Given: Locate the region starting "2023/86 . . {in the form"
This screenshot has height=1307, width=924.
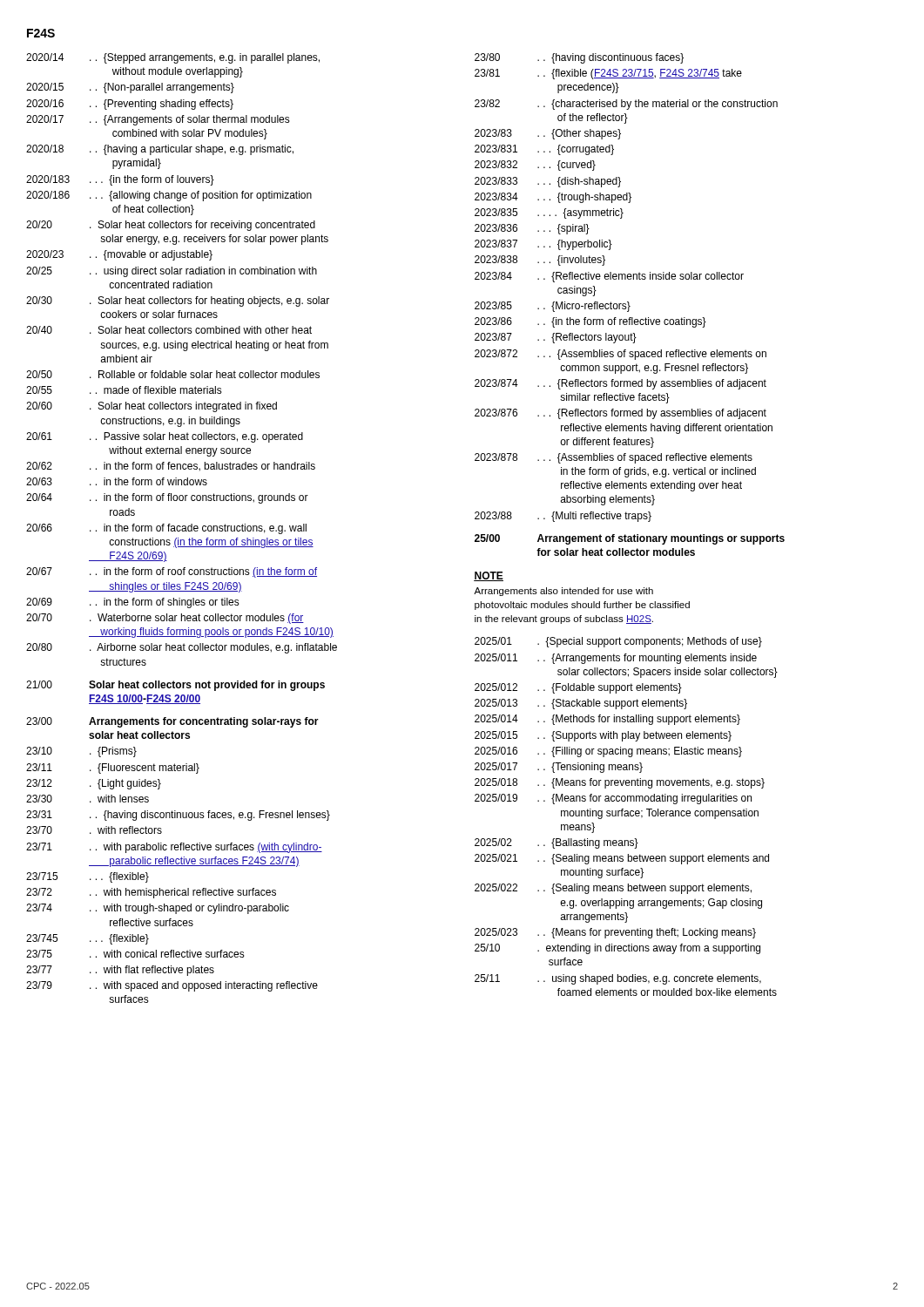Looking at the screenshot, I should pos(686,322).
